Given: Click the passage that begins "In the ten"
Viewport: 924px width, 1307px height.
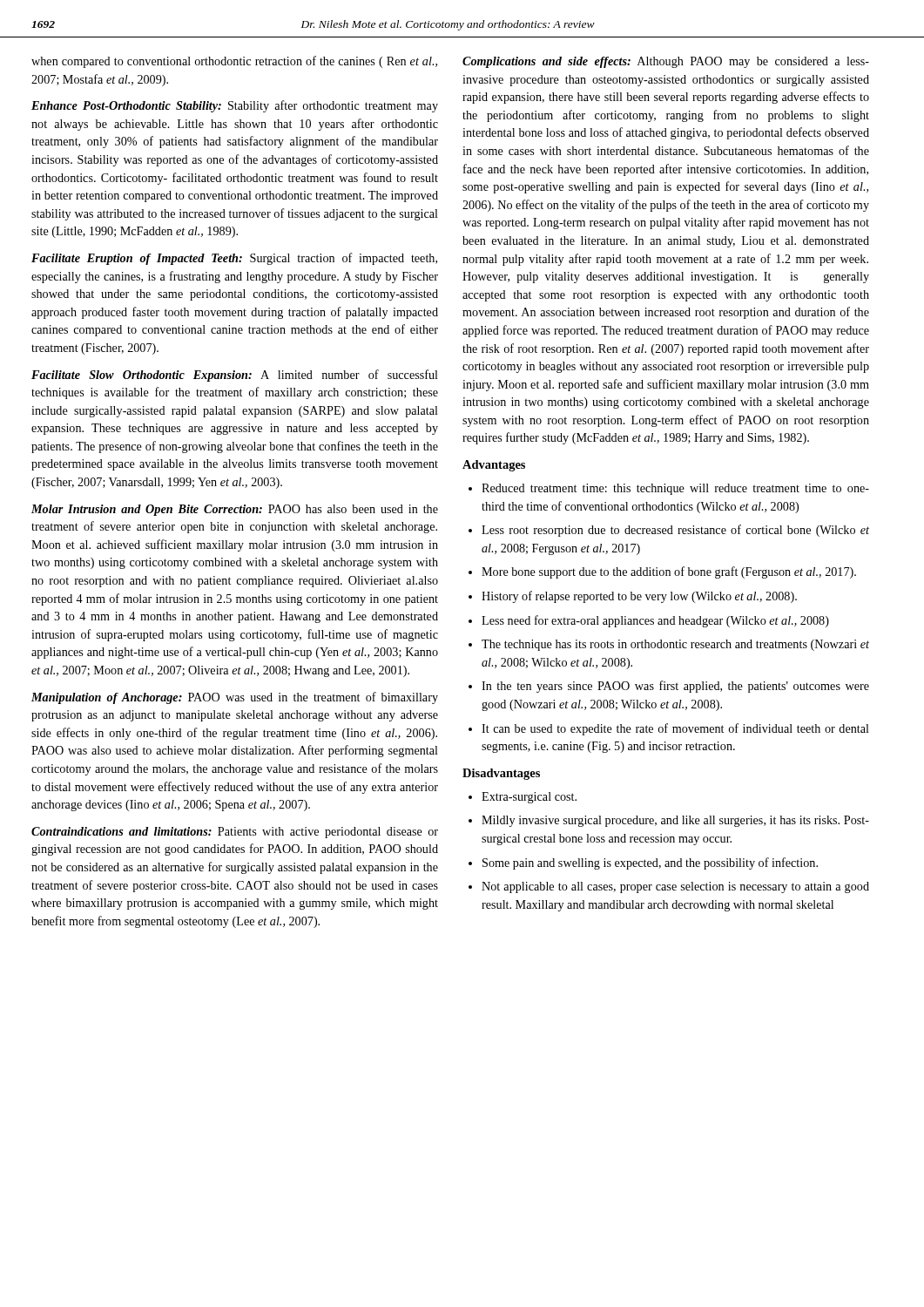Looking at the screenshot, I should point(675,695).
